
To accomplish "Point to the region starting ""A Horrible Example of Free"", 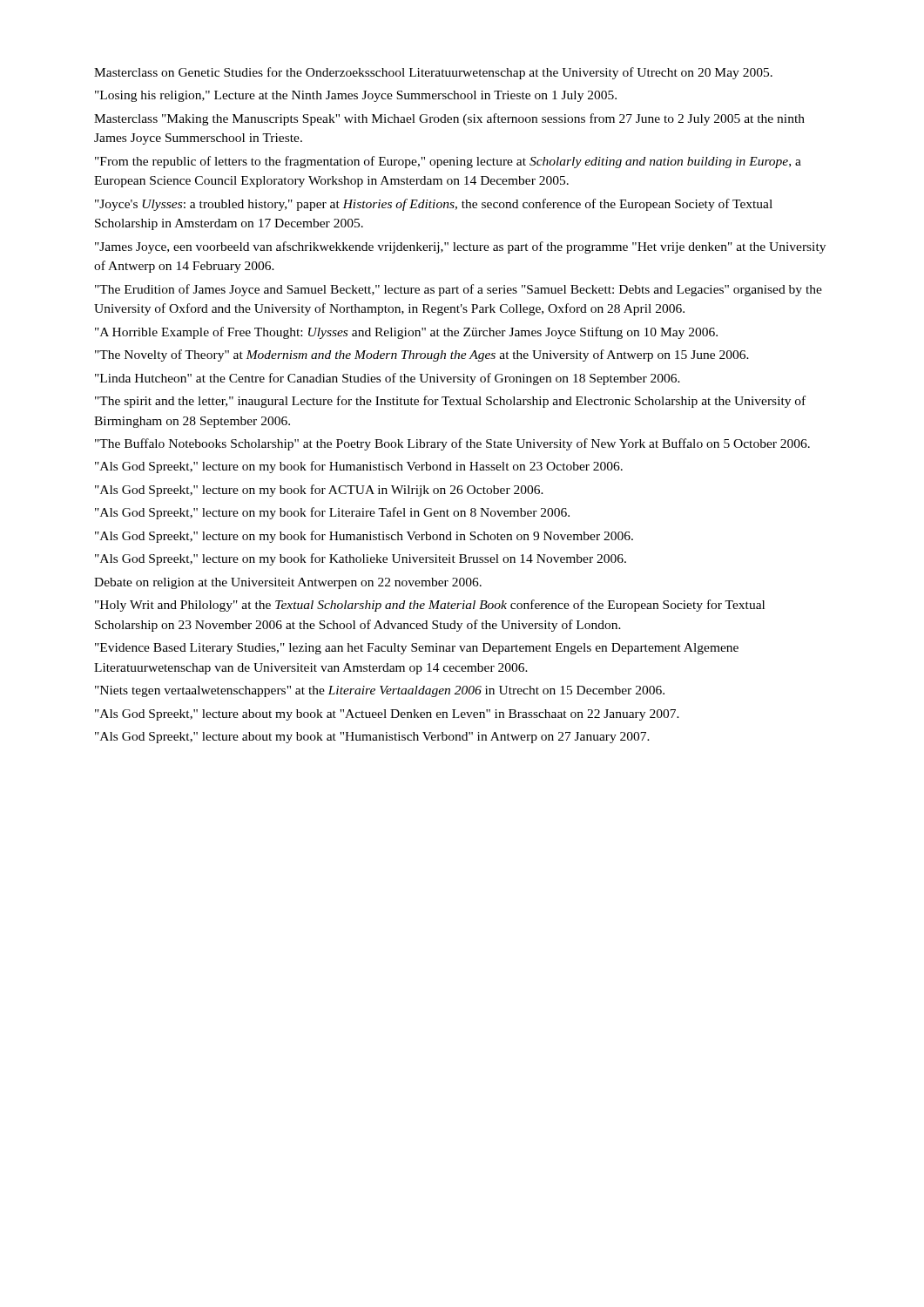I will [462, 332].
